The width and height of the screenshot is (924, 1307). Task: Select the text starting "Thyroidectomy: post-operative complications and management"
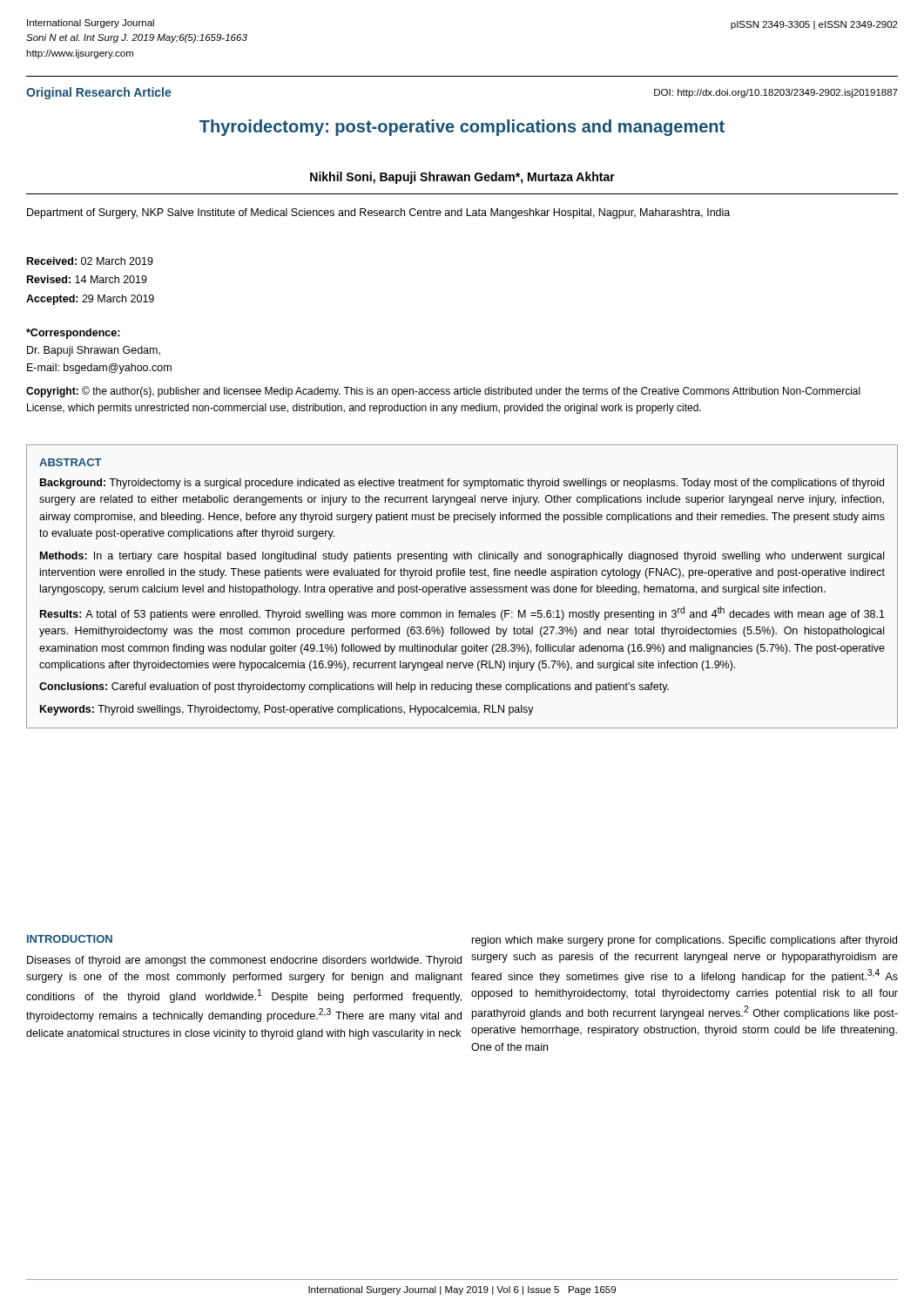(462, 126)
